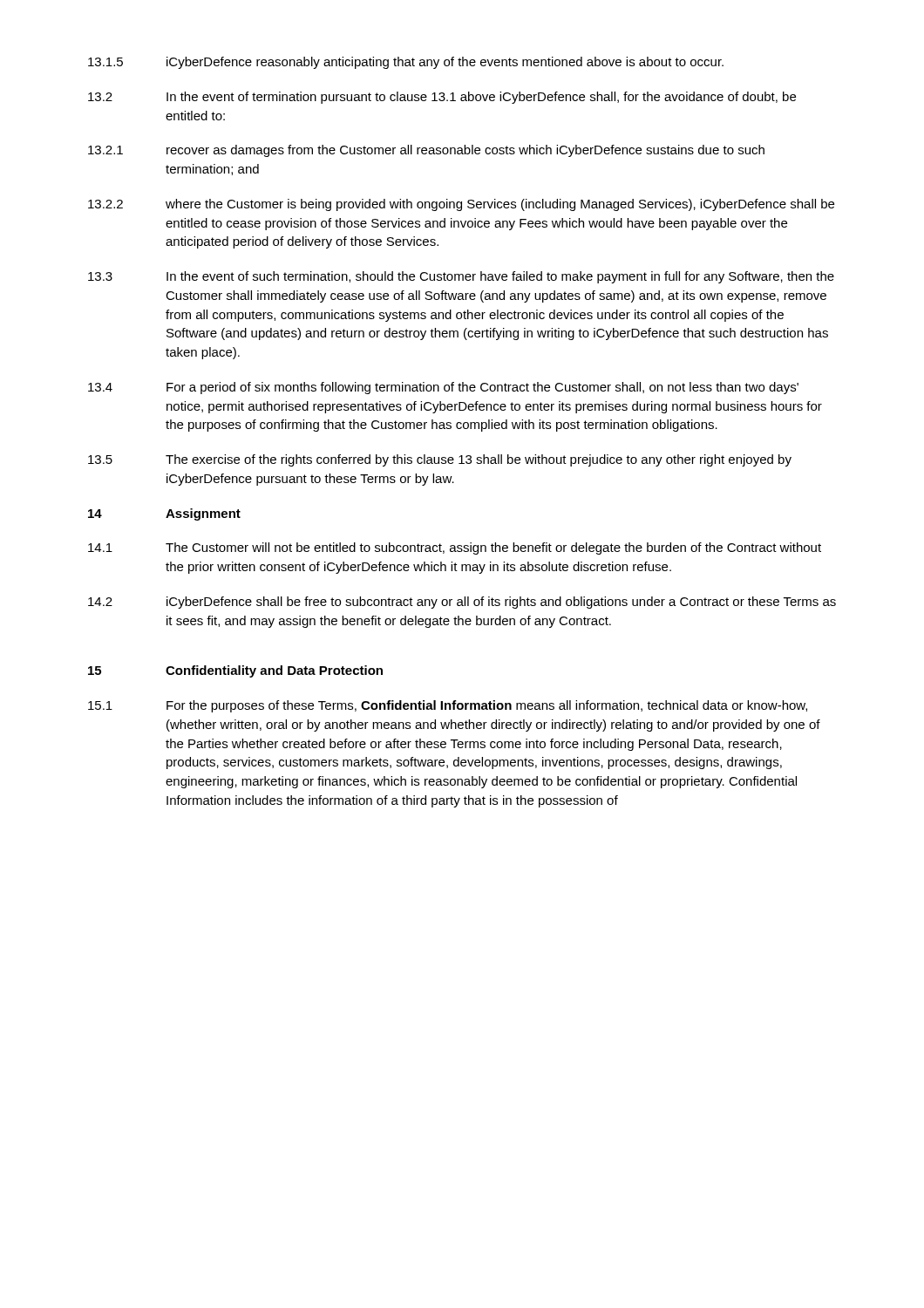Click on the text block containing "1 For the purposes of these Terms, Confidential"
The height and width of the screenshot is (1308, 924).
[462, 753]
